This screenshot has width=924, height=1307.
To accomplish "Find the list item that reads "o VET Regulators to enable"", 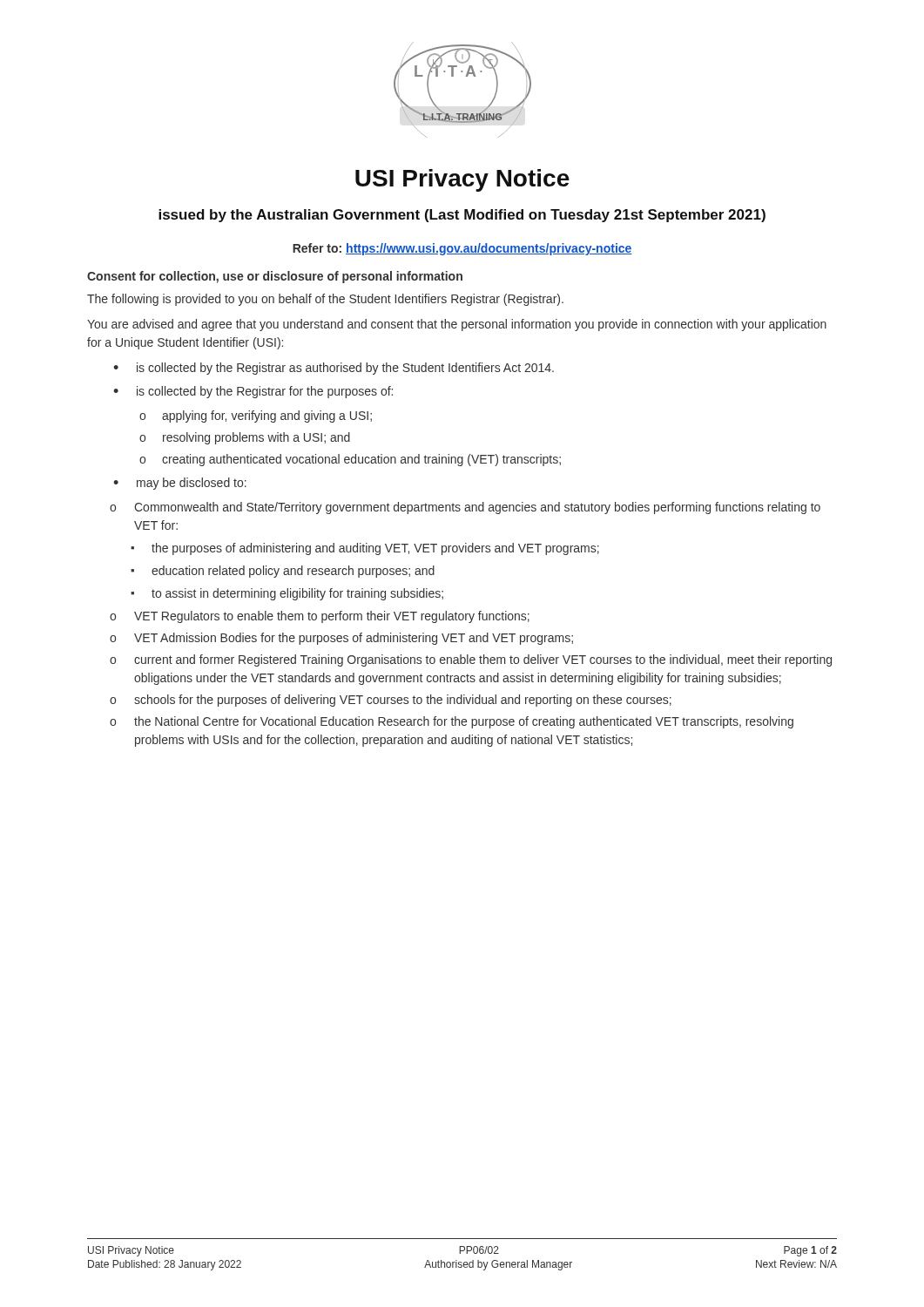I will click(x=320, y=616).
